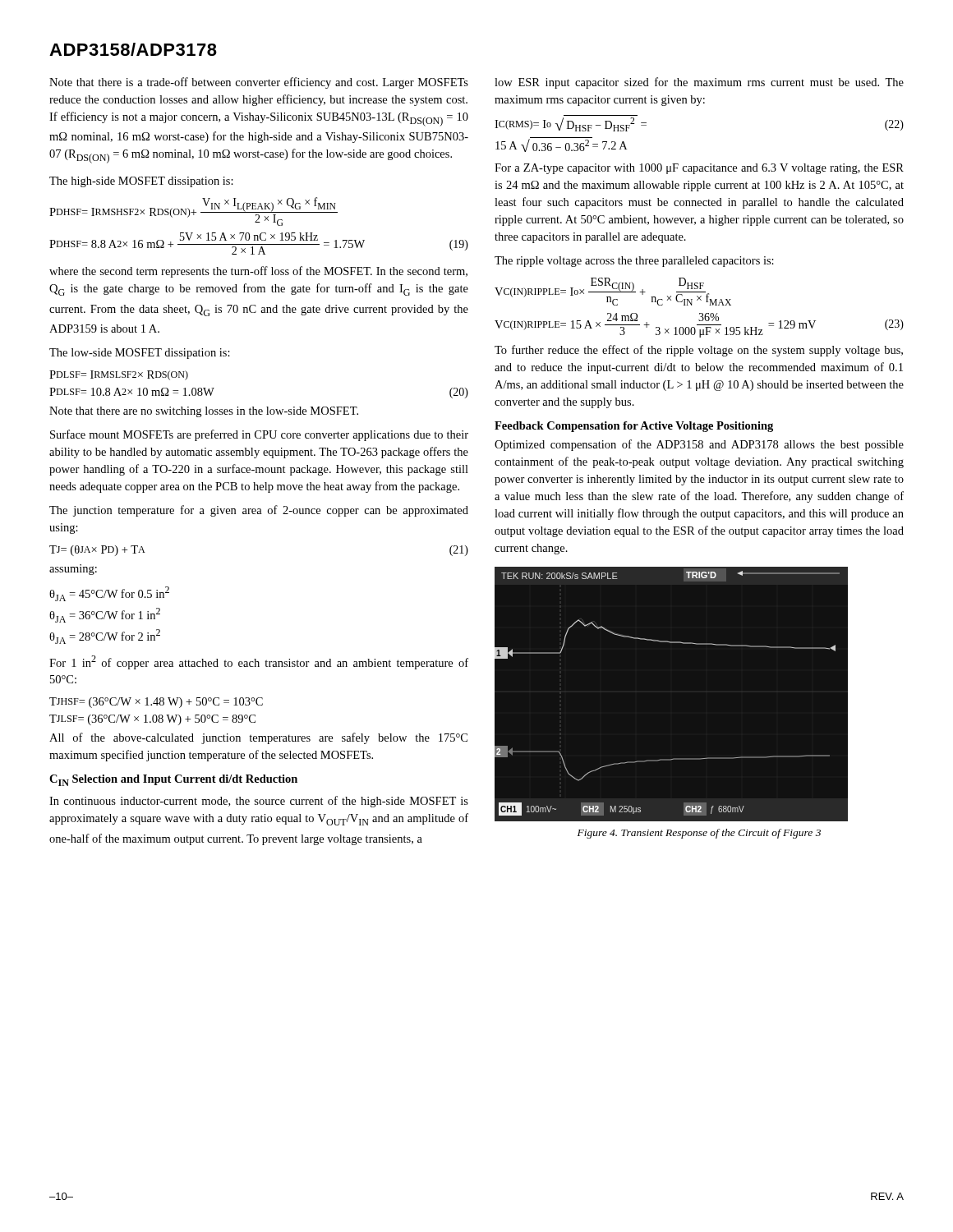This screenshot has height=1232, width=953.
Task: Find the passage starting "Note that there are no"
Action: click(259, 411)
